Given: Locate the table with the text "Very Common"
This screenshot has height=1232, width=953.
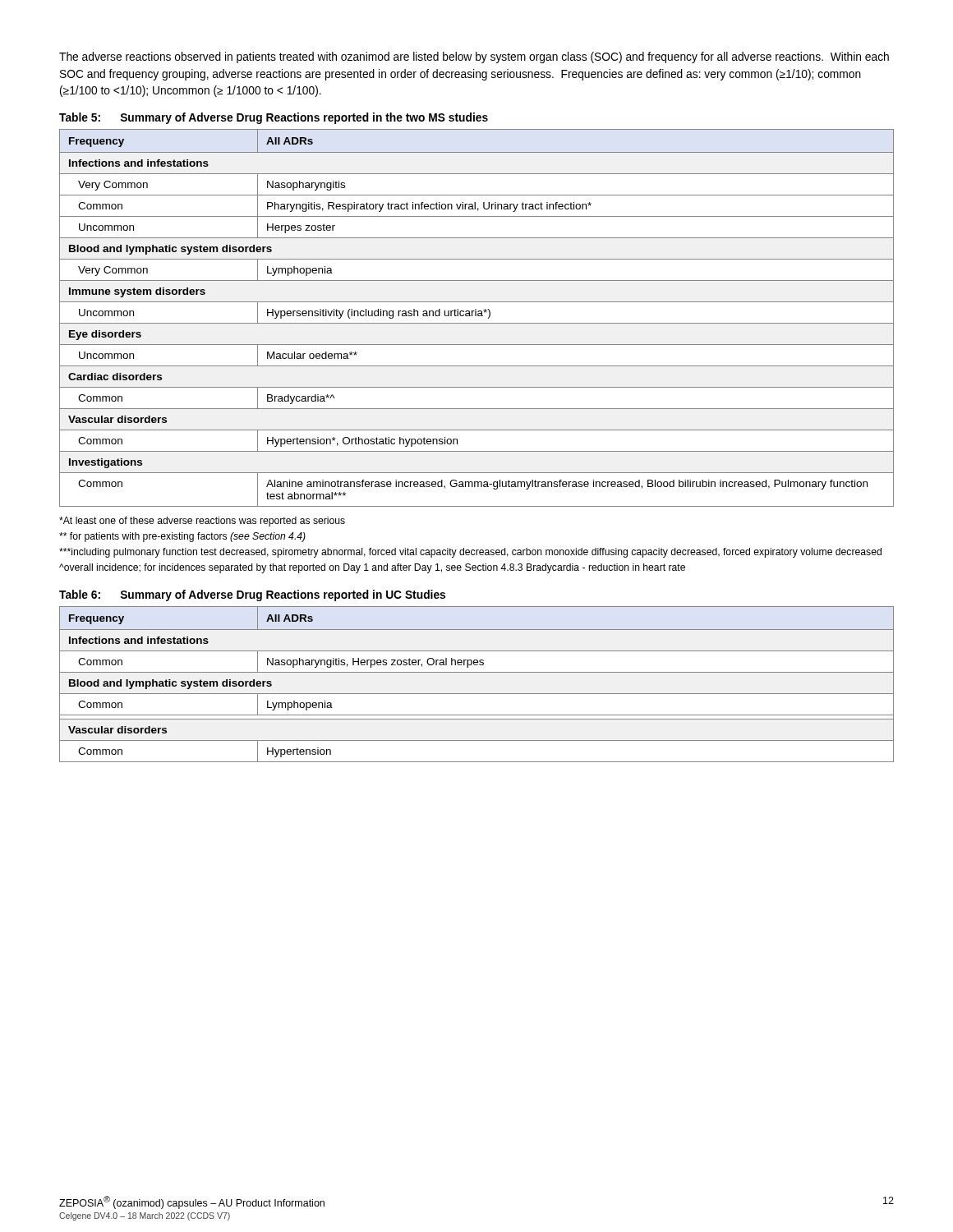Looking at the screenshot, I should [x=476, y=318].
